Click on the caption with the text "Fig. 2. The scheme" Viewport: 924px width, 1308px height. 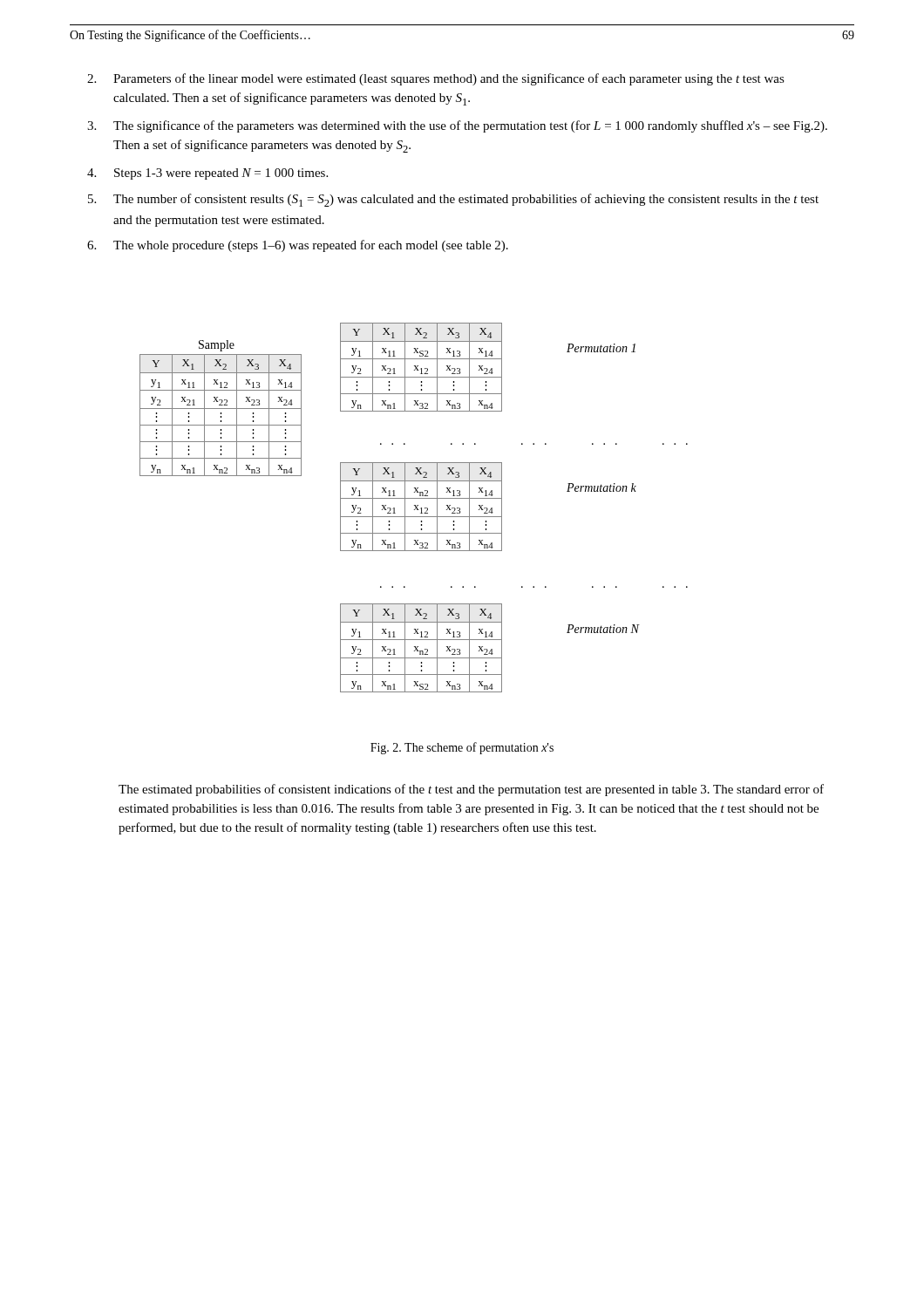(462, 748)
